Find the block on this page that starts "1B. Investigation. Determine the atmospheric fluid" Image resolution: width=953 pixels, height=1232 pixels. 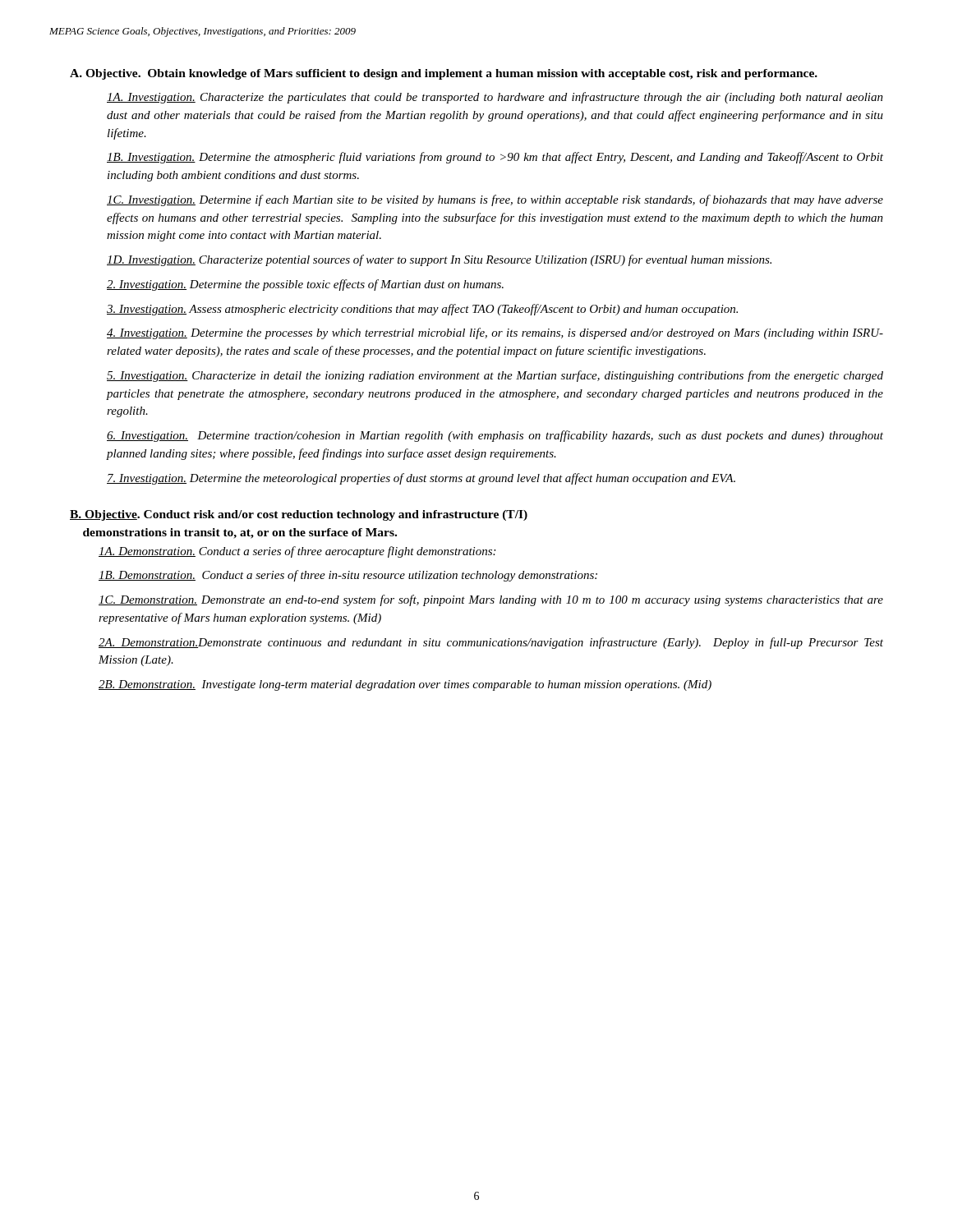pos(495,166)
